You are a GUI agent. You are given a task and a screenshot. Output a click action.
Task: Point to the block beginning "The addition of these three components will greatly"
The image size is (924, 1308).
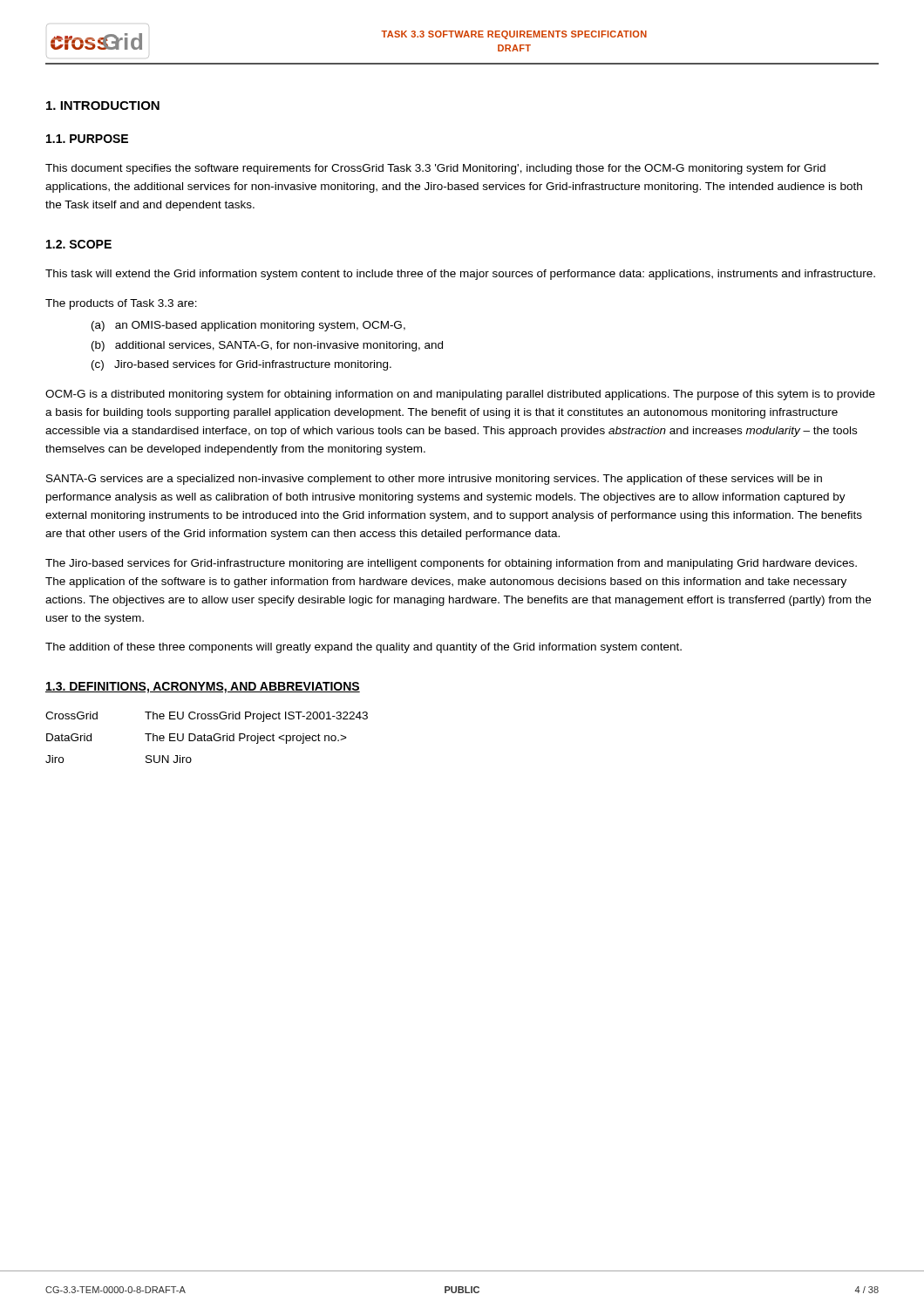click(x=364, y=647)
